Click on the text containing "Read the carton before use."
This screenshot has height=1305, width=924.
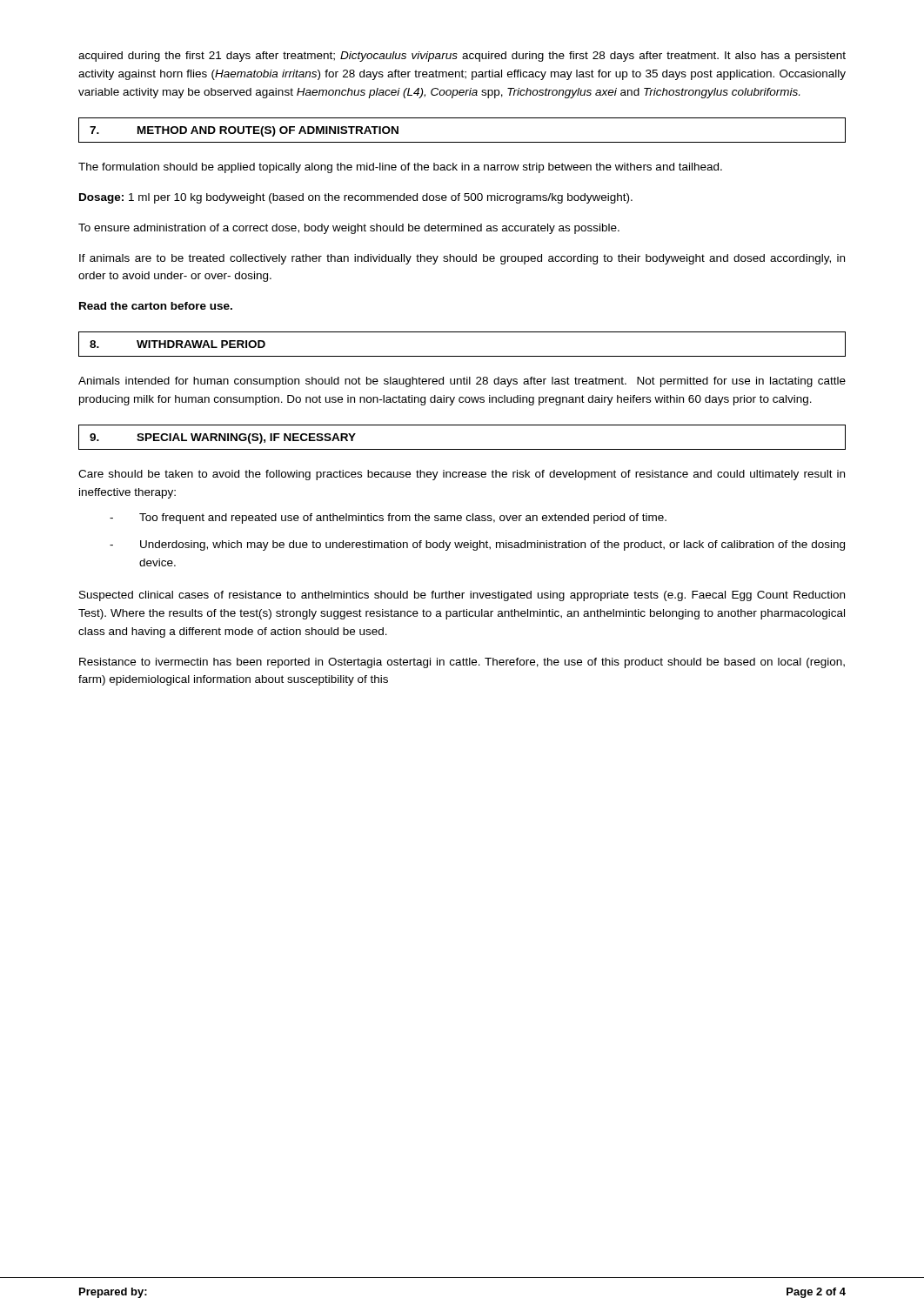coord(156,306)
